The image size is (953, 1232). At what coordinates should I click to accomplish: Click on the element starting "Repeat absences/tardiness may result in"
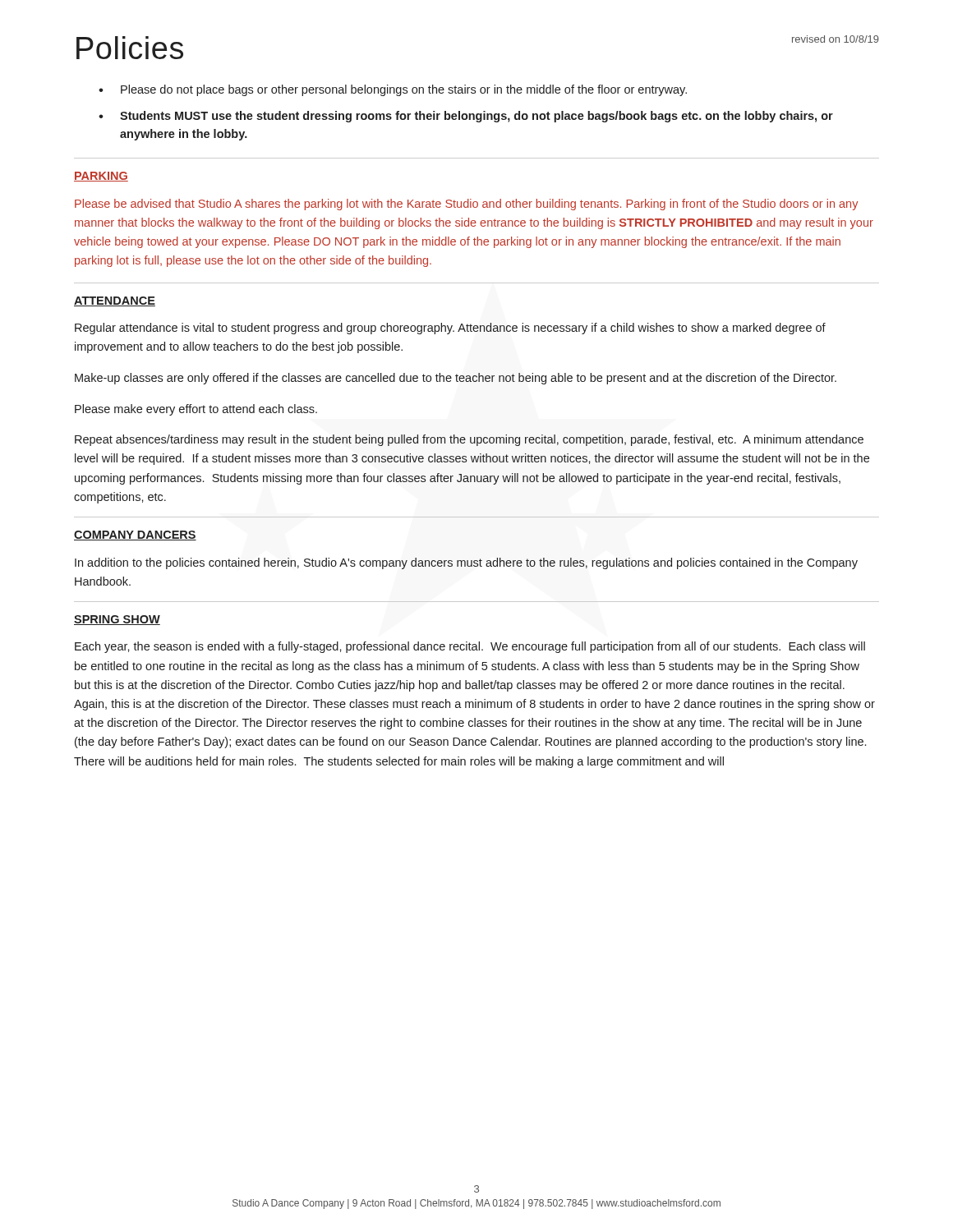click(476, 469)
